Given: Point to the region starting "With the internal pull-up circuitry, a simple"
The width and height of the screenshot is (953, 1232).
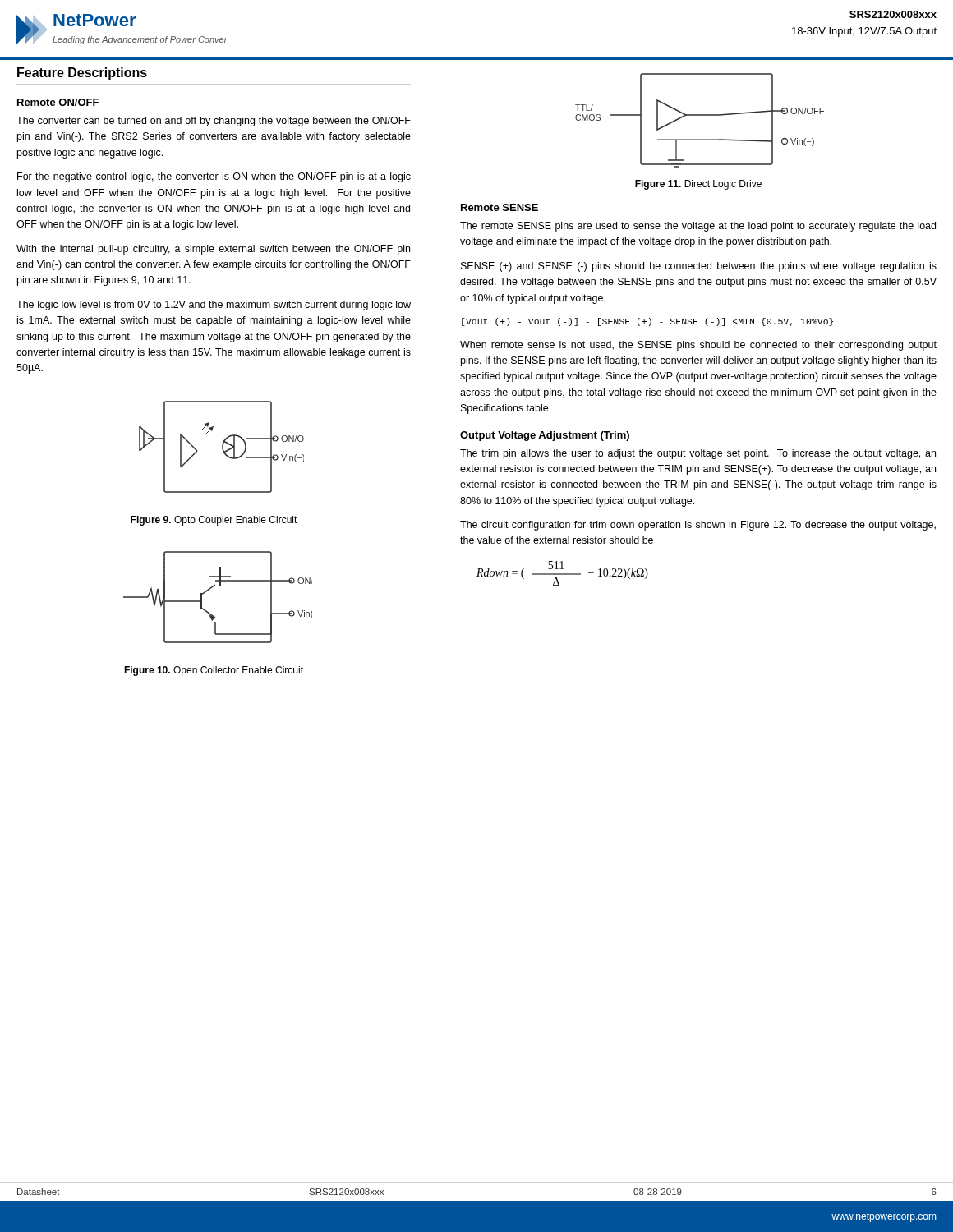Looking at the screenshot, I should (x=214, y=264).
